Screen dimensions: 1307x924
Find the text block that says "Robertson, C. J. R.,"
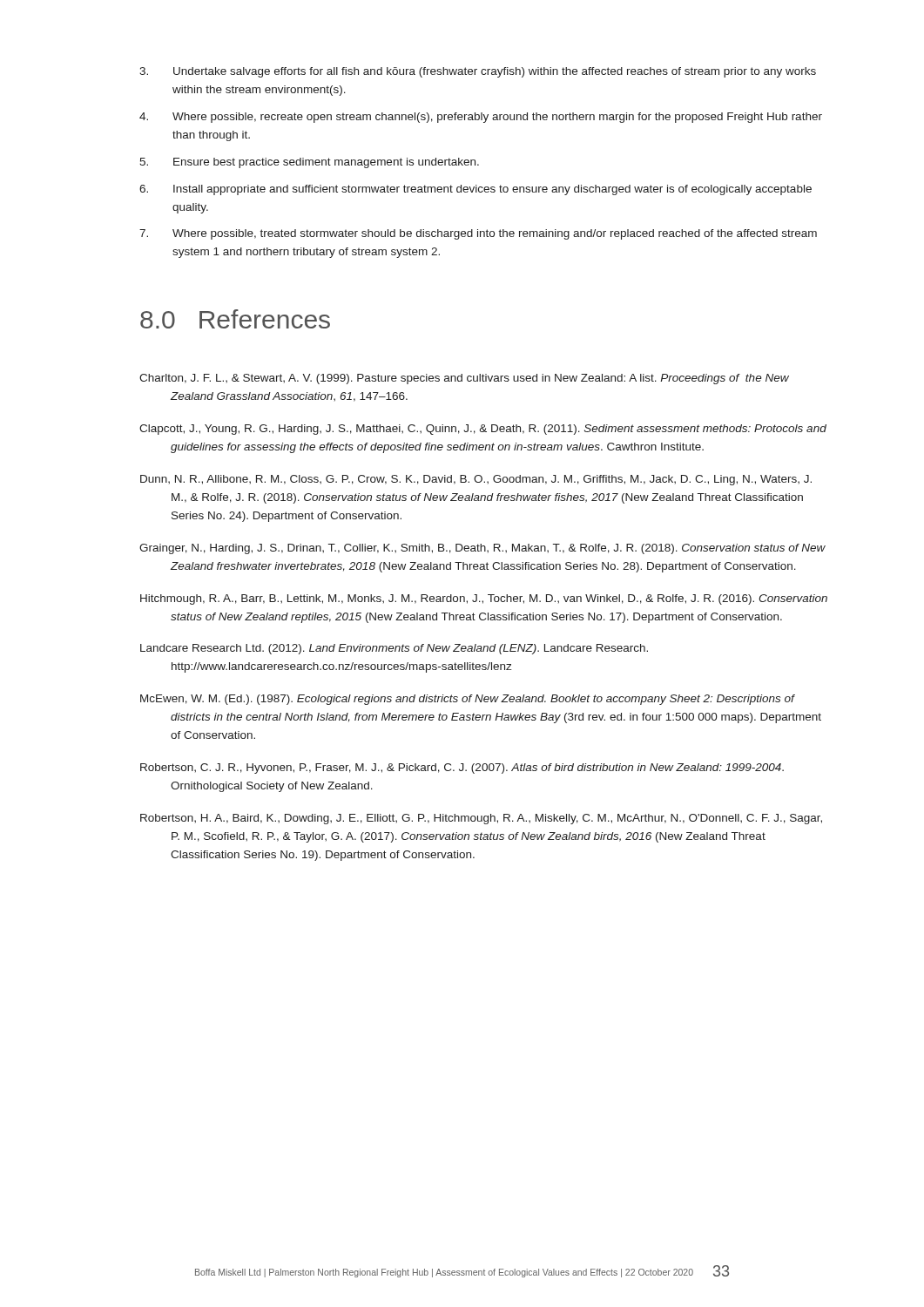(x=462, y=776)
